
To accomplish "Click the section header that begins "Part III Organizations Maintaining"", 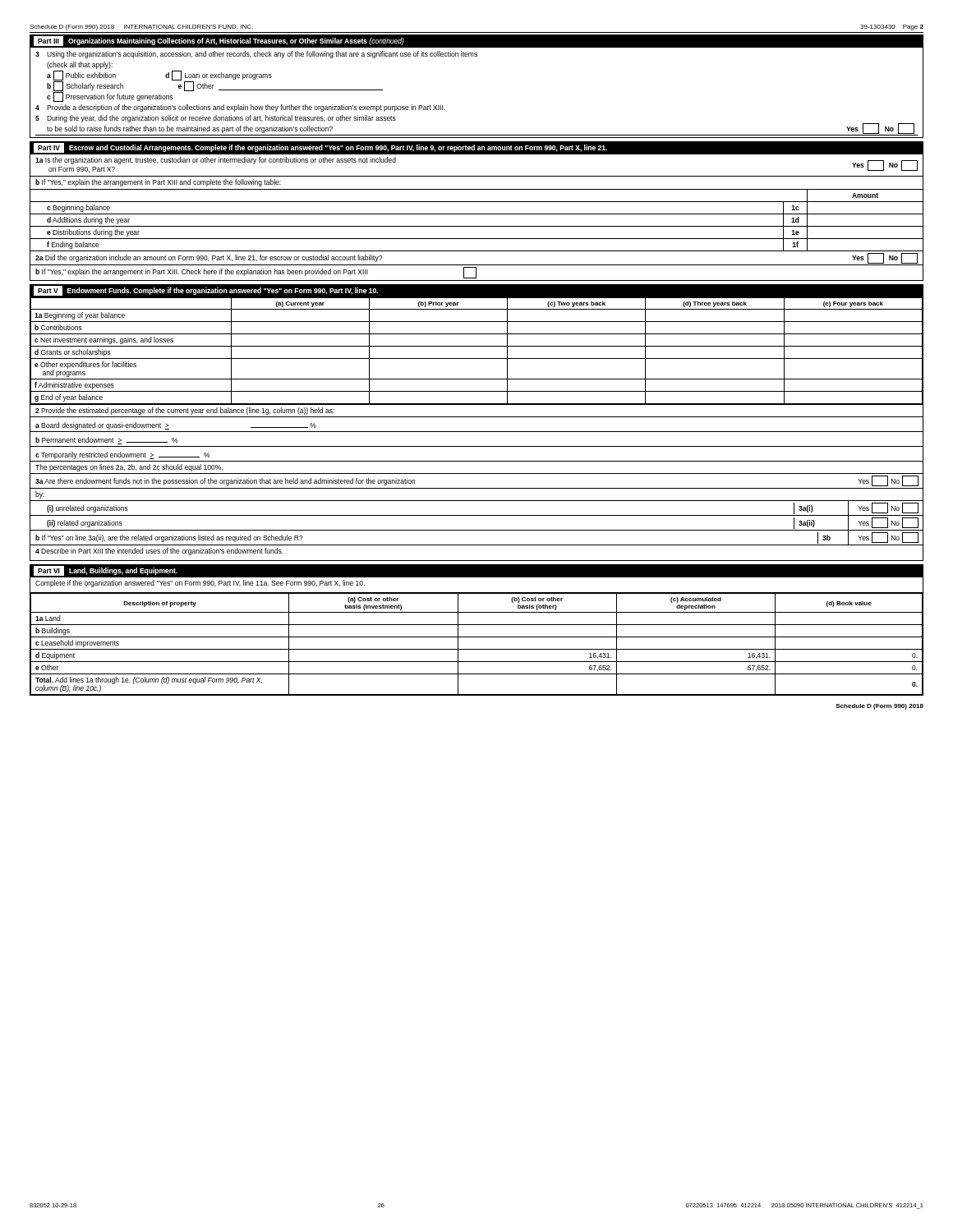I will click(x=219, y=41).
